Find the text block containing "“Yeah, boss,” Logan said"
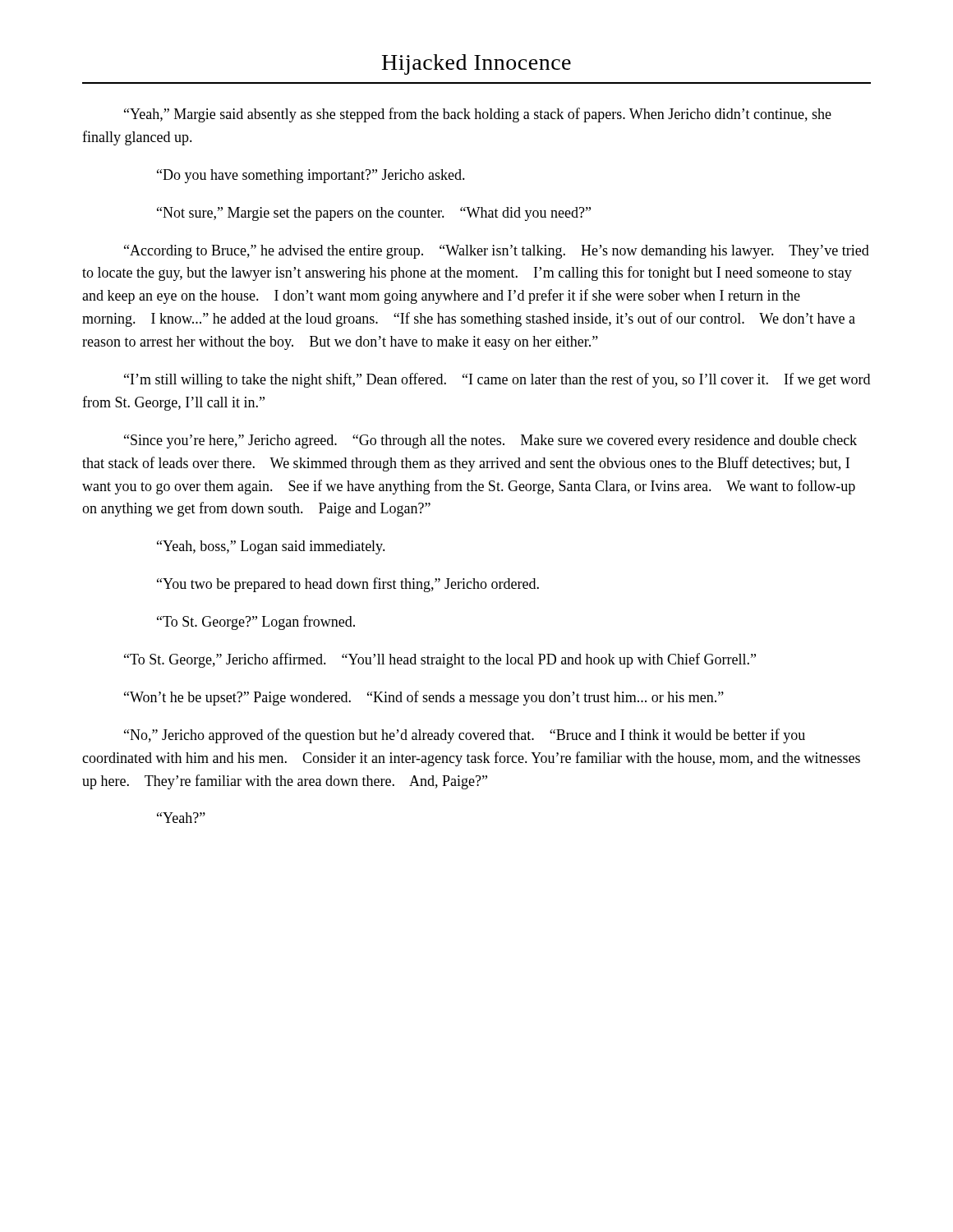Screen dimensions: 1232x953 (271, 546)
